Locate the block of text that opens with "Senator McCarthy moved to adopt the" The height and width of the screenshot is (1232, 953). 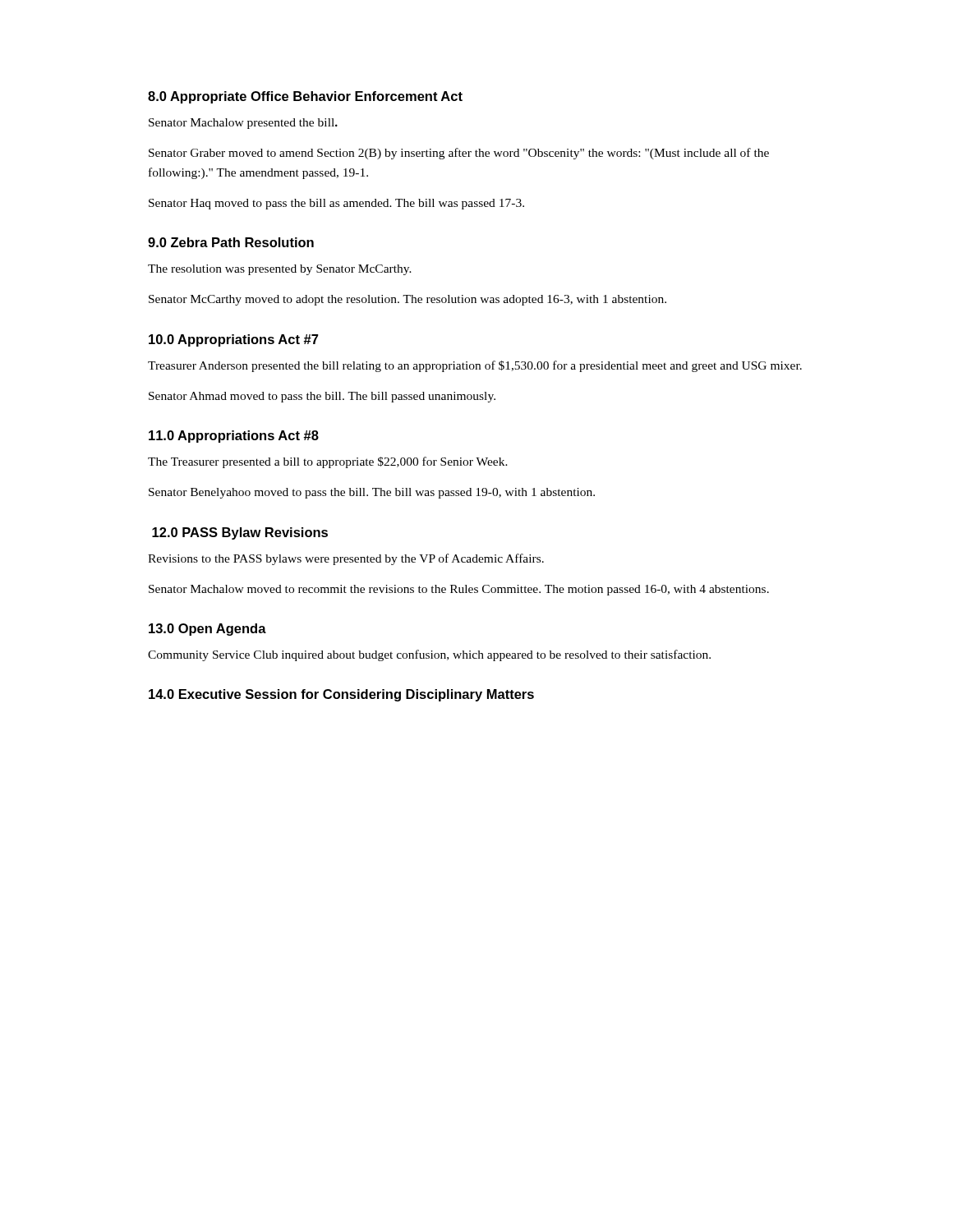[408, 299]
